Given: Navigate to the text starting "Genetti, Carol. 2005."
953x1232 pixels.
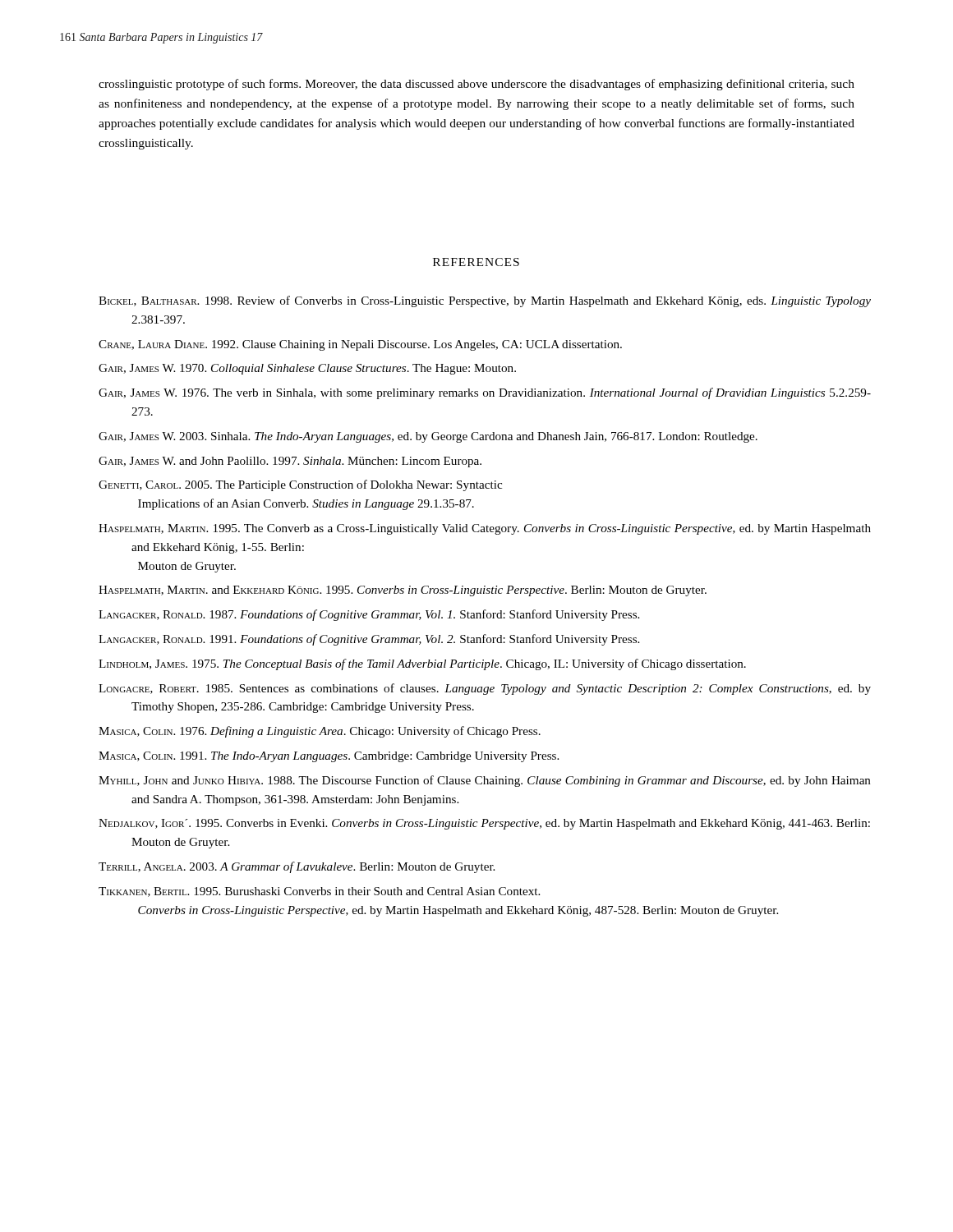Looking at the screenshot, I should point(301,494).
